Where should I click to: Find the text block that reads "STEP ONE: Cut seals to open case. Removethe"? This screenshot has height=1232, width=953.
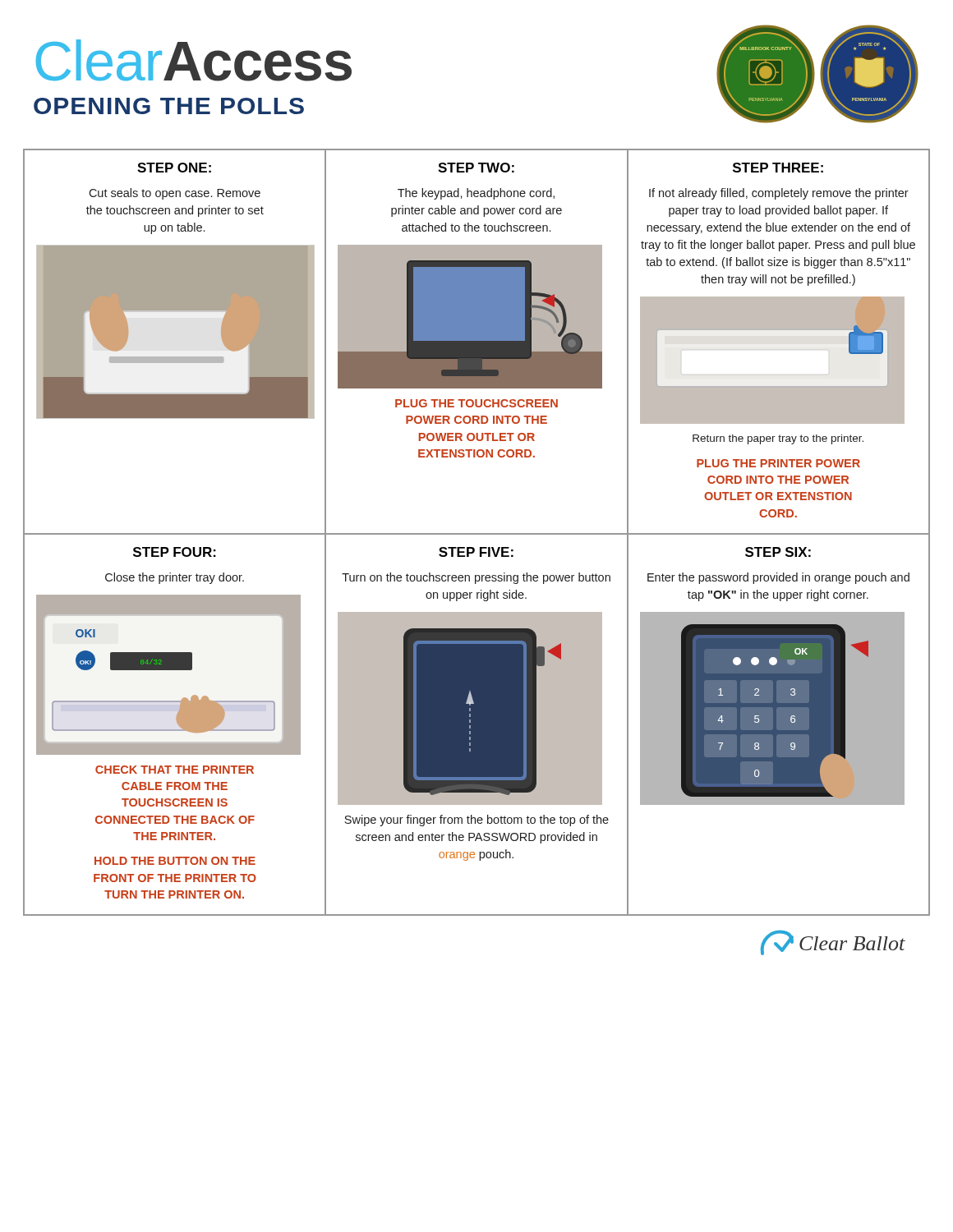[x=175, y=290]
